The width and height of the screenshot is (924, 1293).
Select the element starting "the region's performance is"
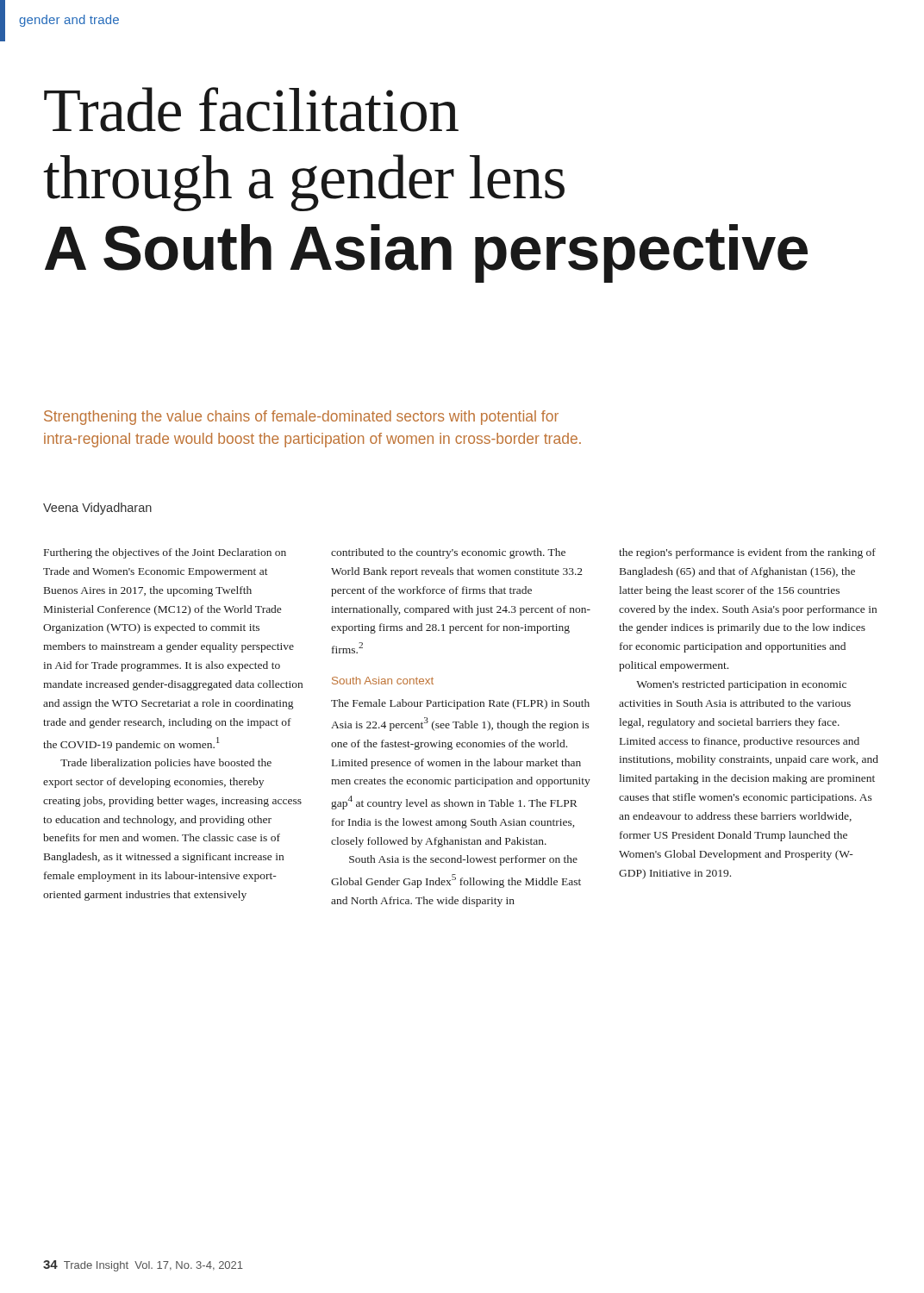749,713
